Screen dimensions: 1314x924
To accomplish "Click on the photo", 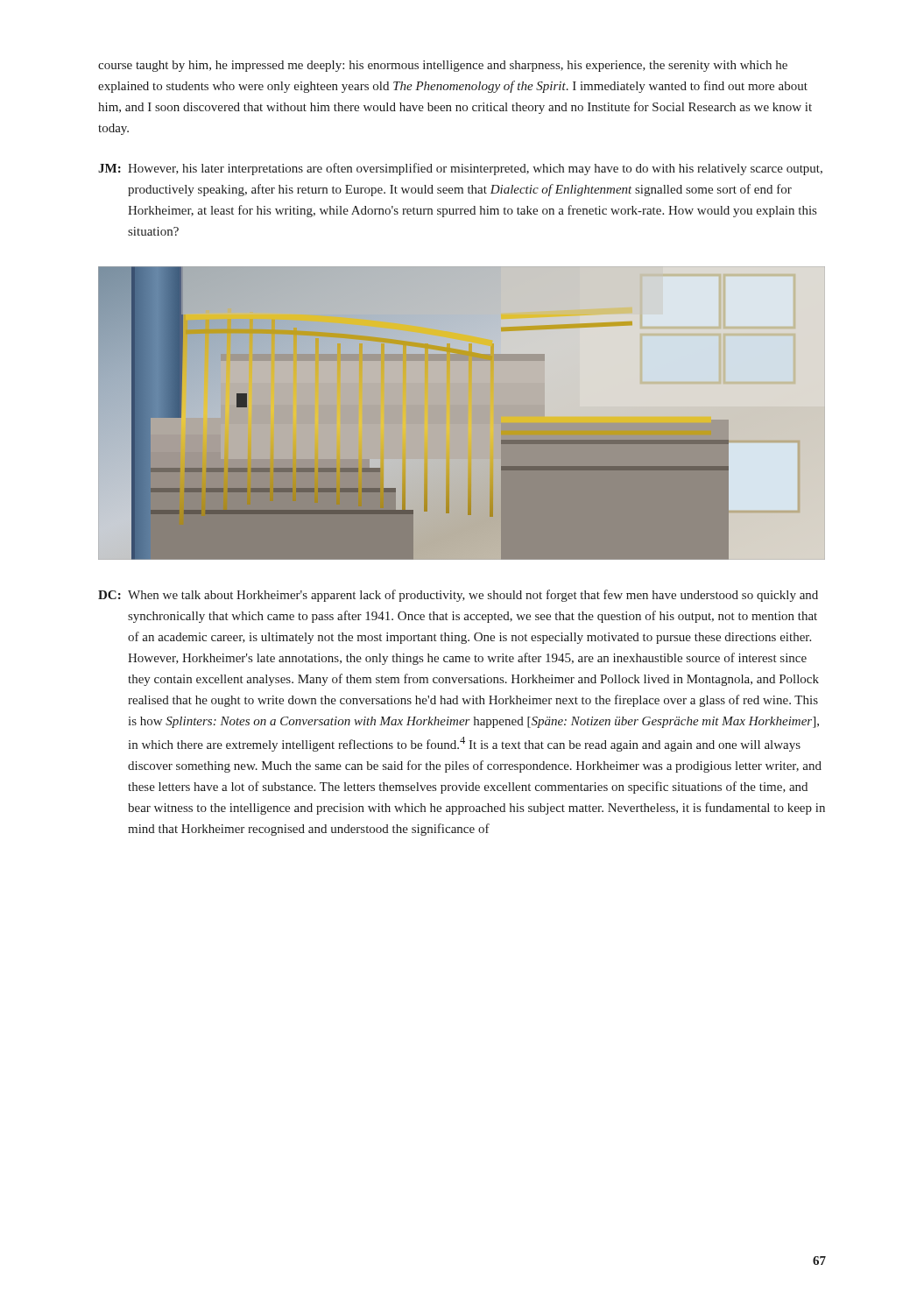I will point(462,415).
